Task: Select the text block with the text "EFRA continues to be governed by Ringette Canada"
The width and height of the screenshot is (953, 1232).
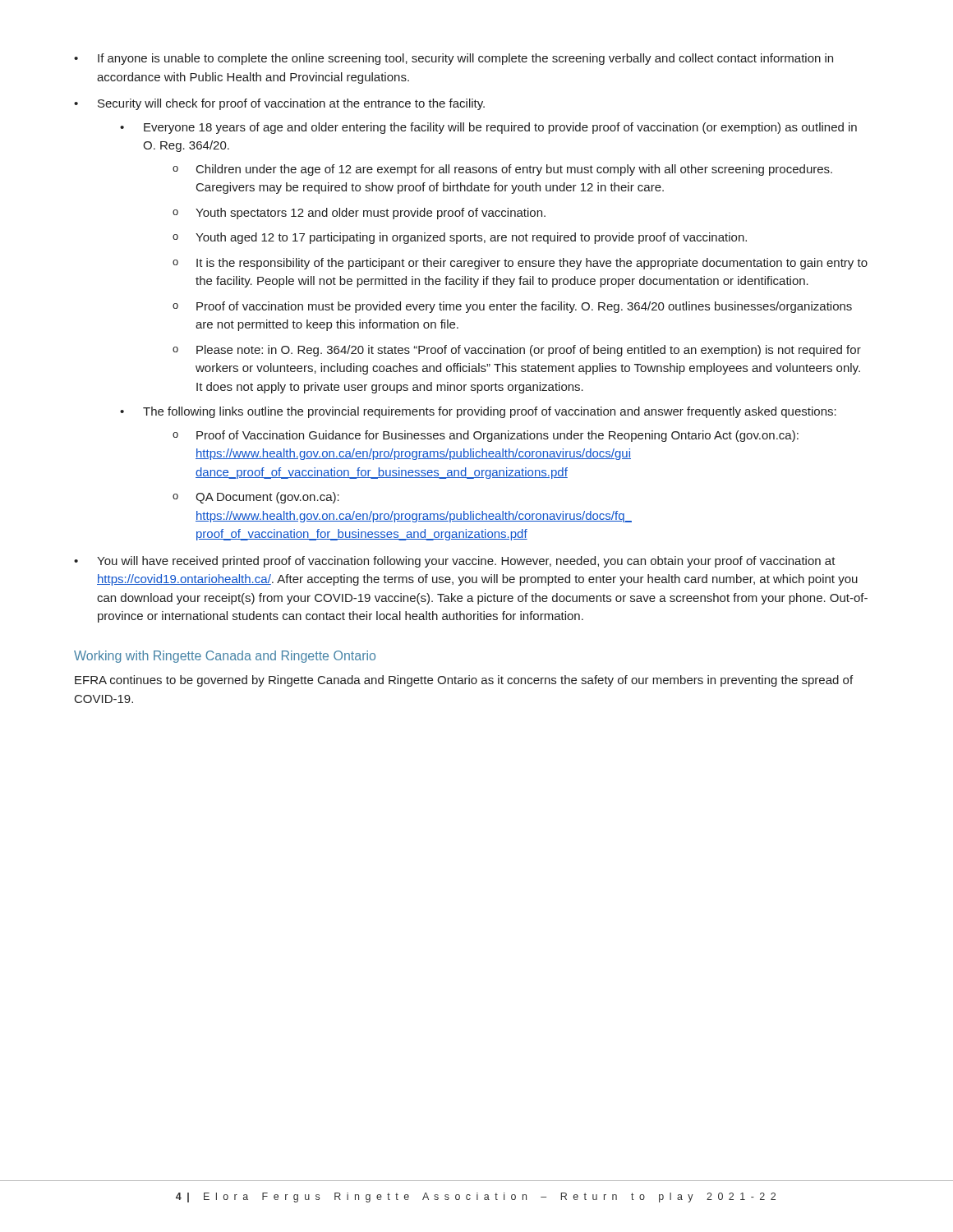Action: (x=463, y=689)
